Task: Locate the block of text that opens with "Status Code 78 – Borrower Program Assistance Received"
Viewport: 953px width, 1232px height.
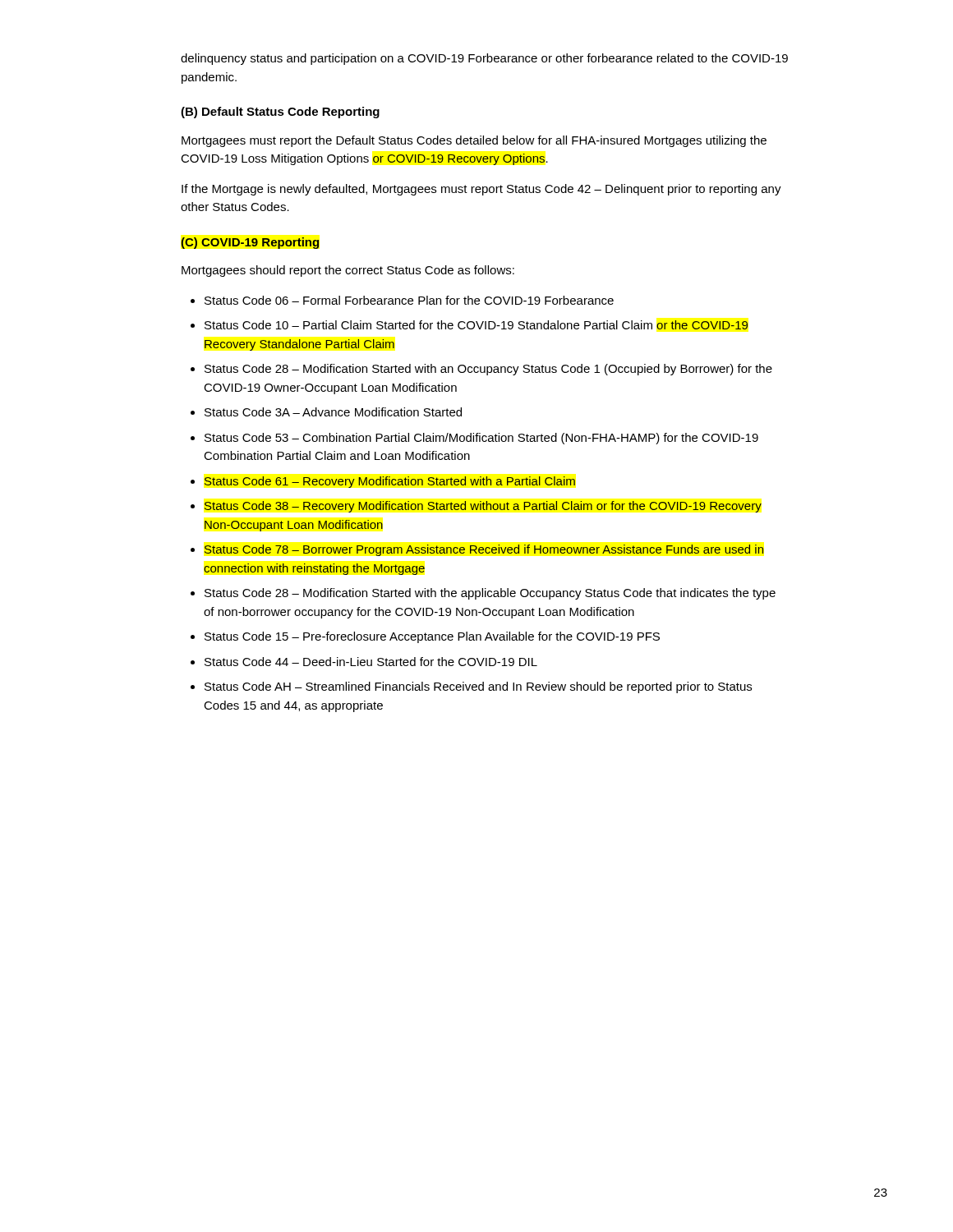Action: tap(484, 558)
